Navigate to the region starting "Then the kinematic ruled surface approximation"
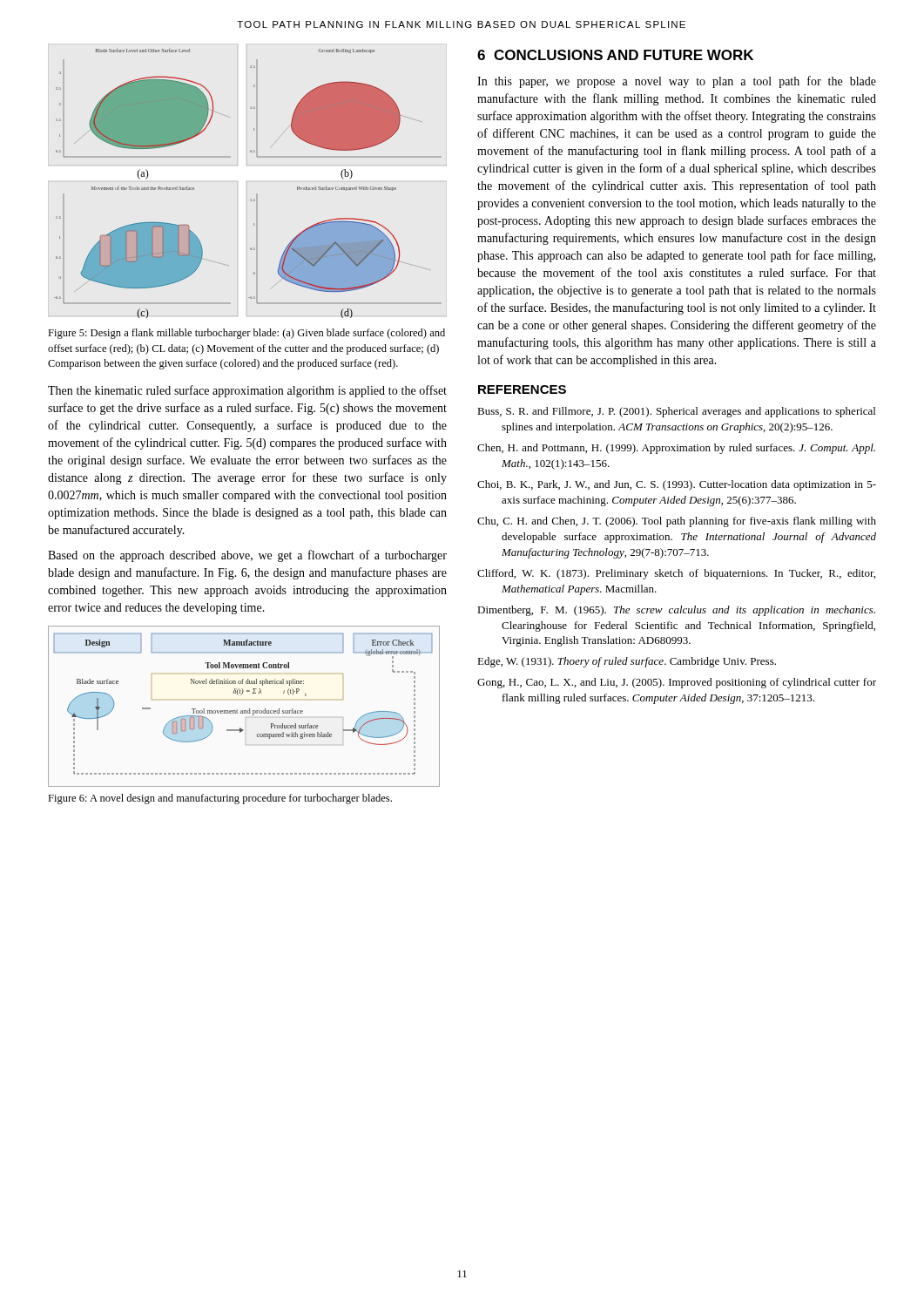This screenshot has width=924, height=1307. point(247,460)
